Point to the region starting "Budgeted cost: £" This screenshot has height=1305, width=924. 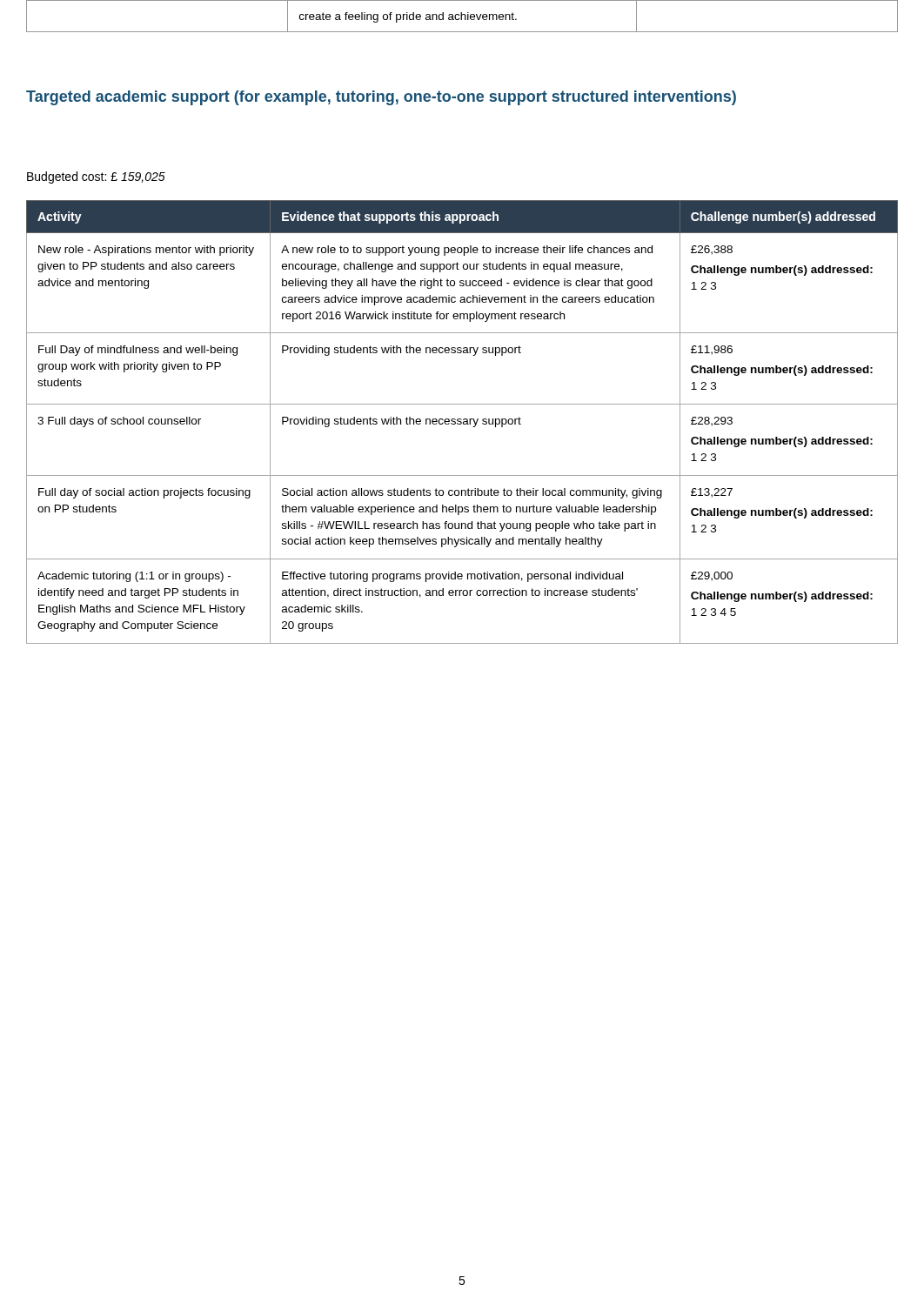coord(95,177)
